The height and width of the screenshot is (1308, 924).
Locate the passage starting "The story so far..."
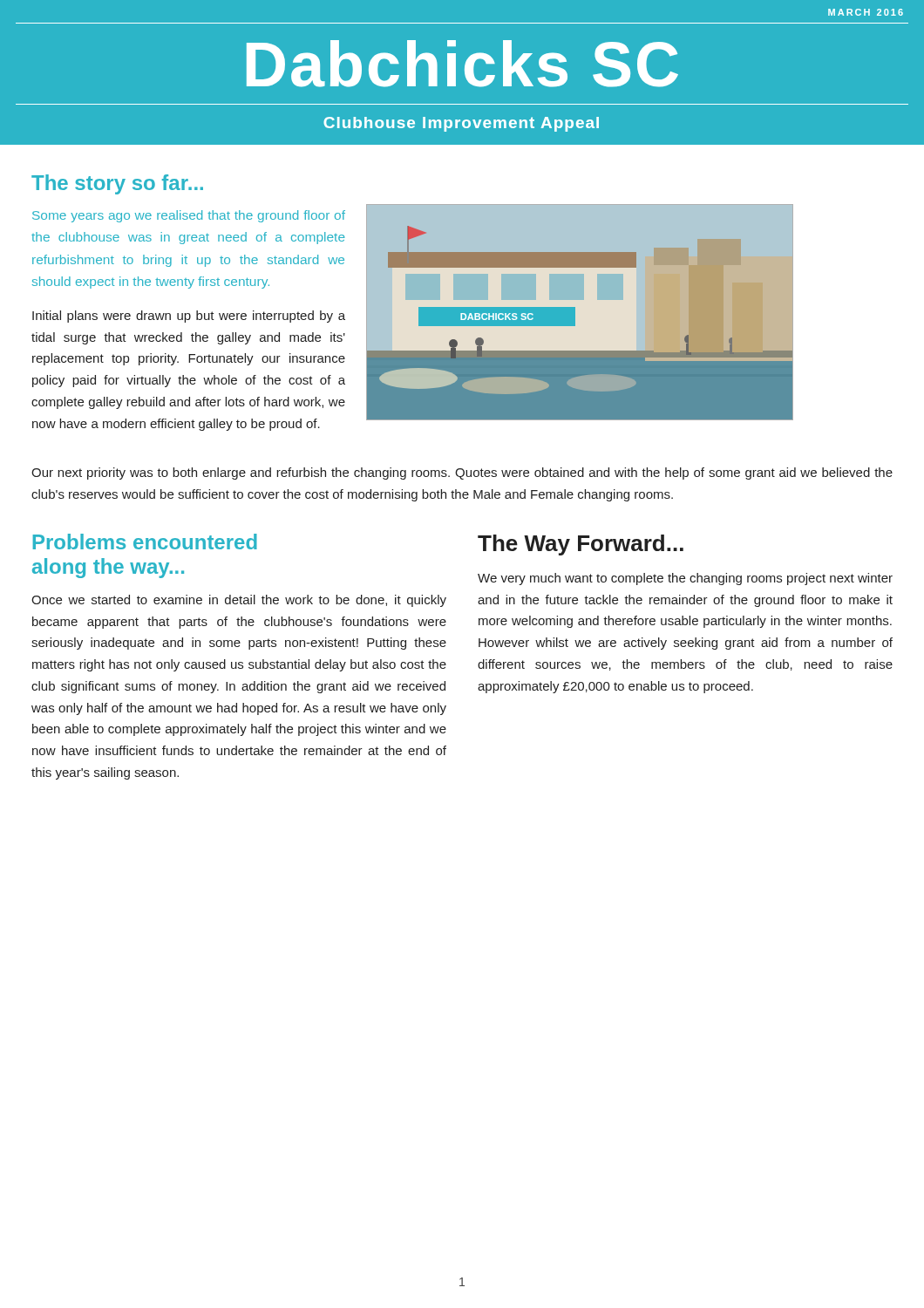click(118, 183)
